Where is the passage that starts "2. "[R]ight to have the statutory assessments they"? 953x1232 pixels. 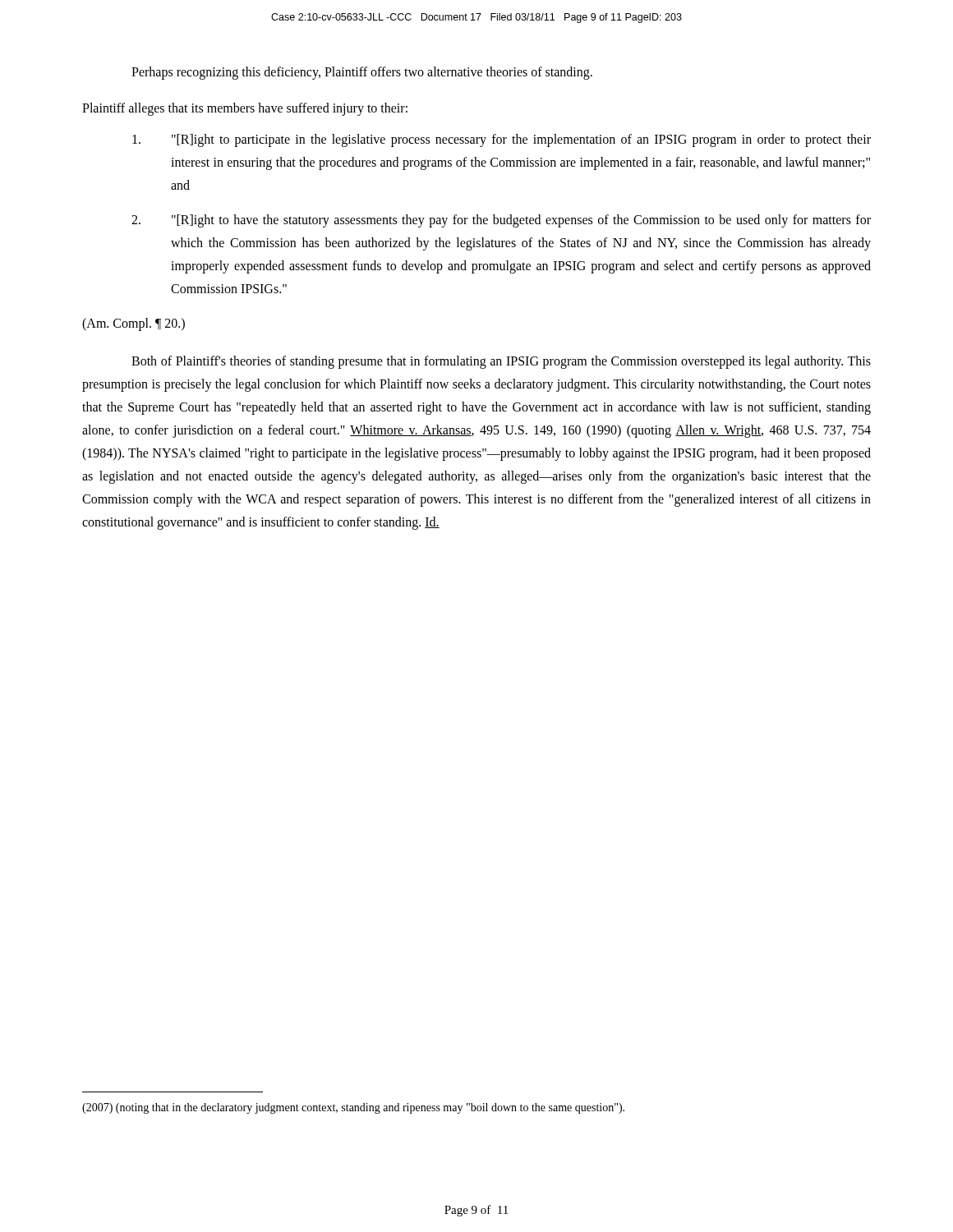point(501,255)
